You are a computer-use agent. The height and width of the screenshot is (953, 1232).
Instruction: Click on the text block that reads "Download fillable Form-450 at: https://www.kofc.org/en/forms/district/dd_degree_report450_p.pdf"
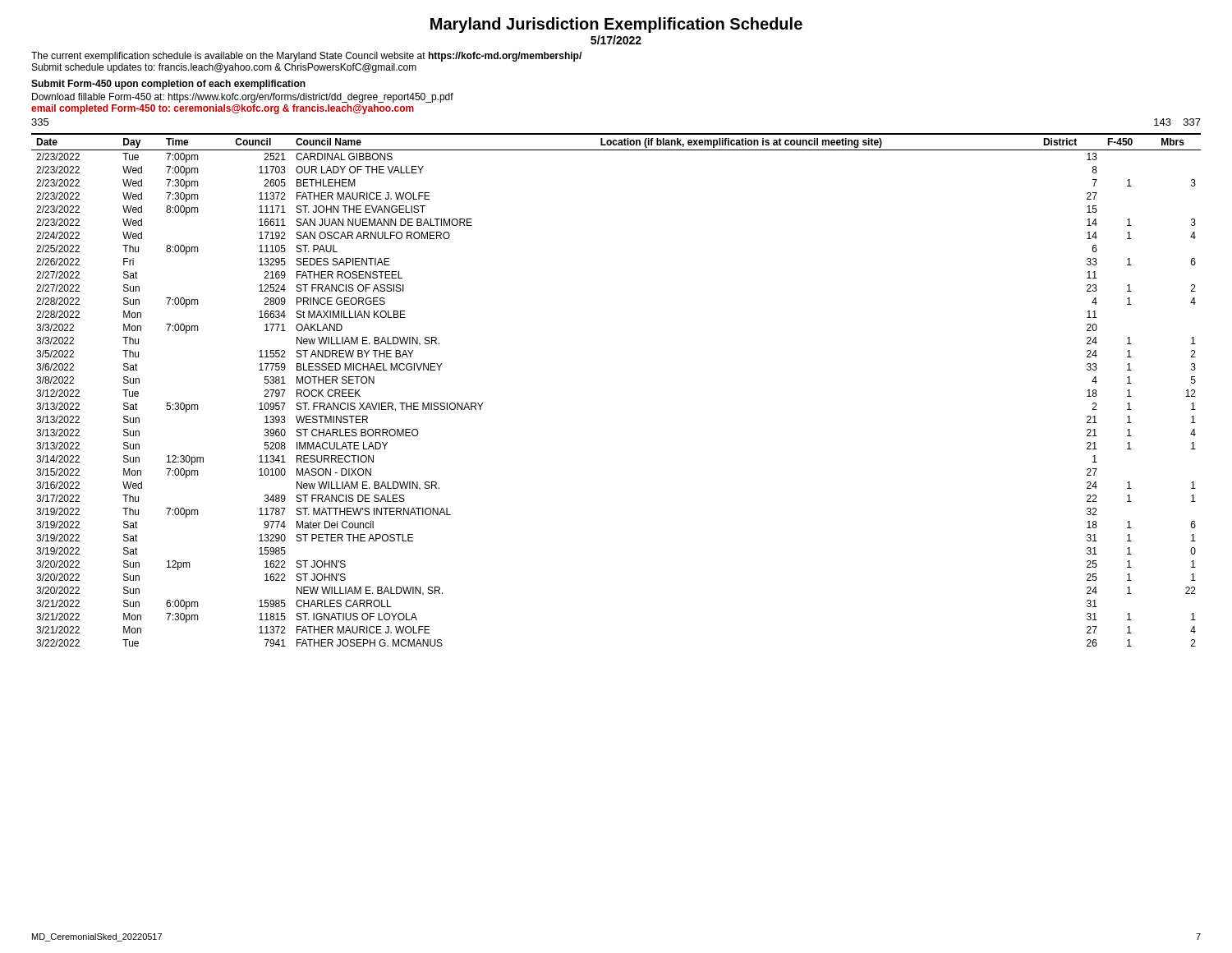pyautogui.click(x=242, y=103)
